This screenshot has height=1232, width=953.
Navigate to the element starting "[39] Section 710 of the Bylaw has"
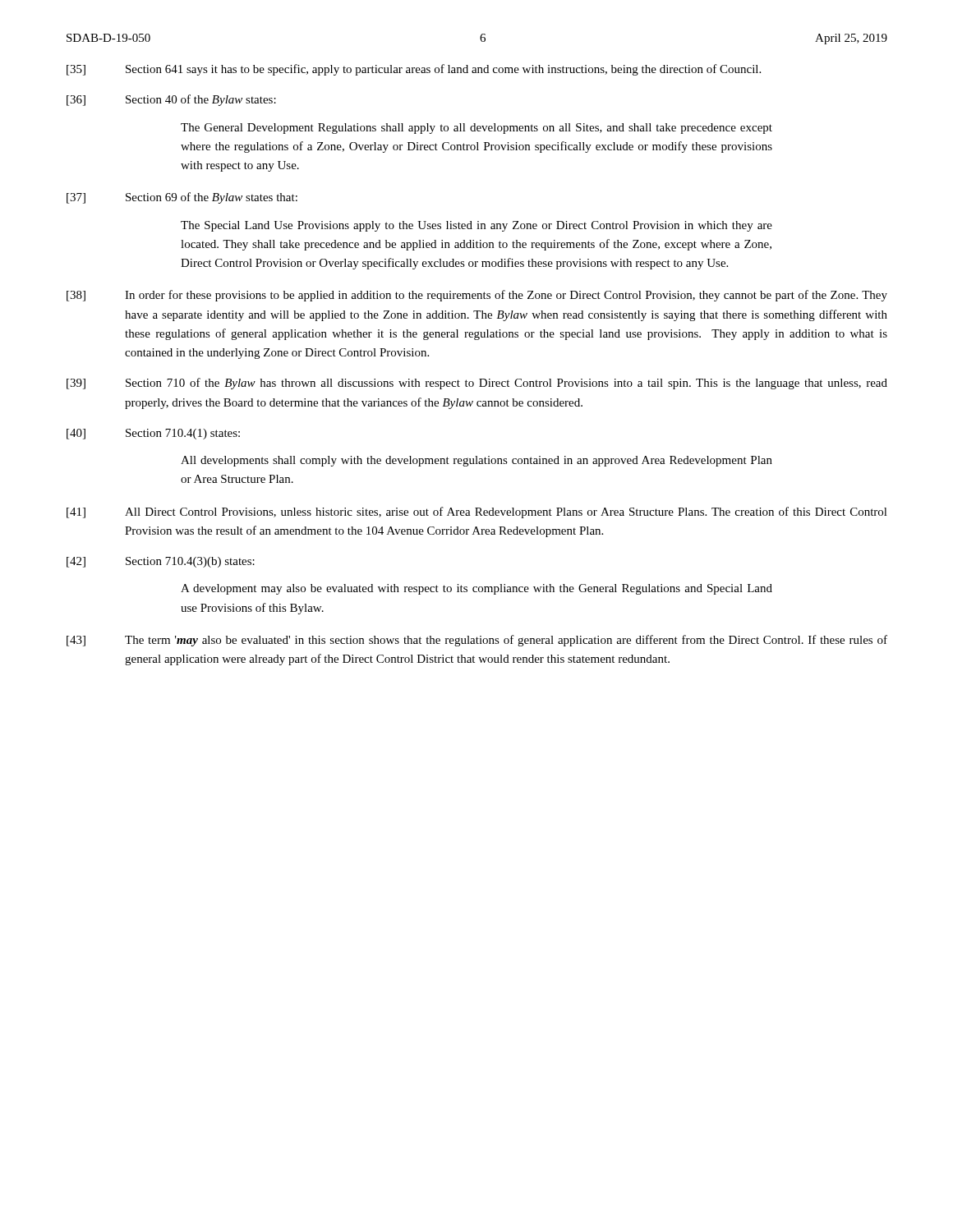pyautogui.click(x=476, y=393)
